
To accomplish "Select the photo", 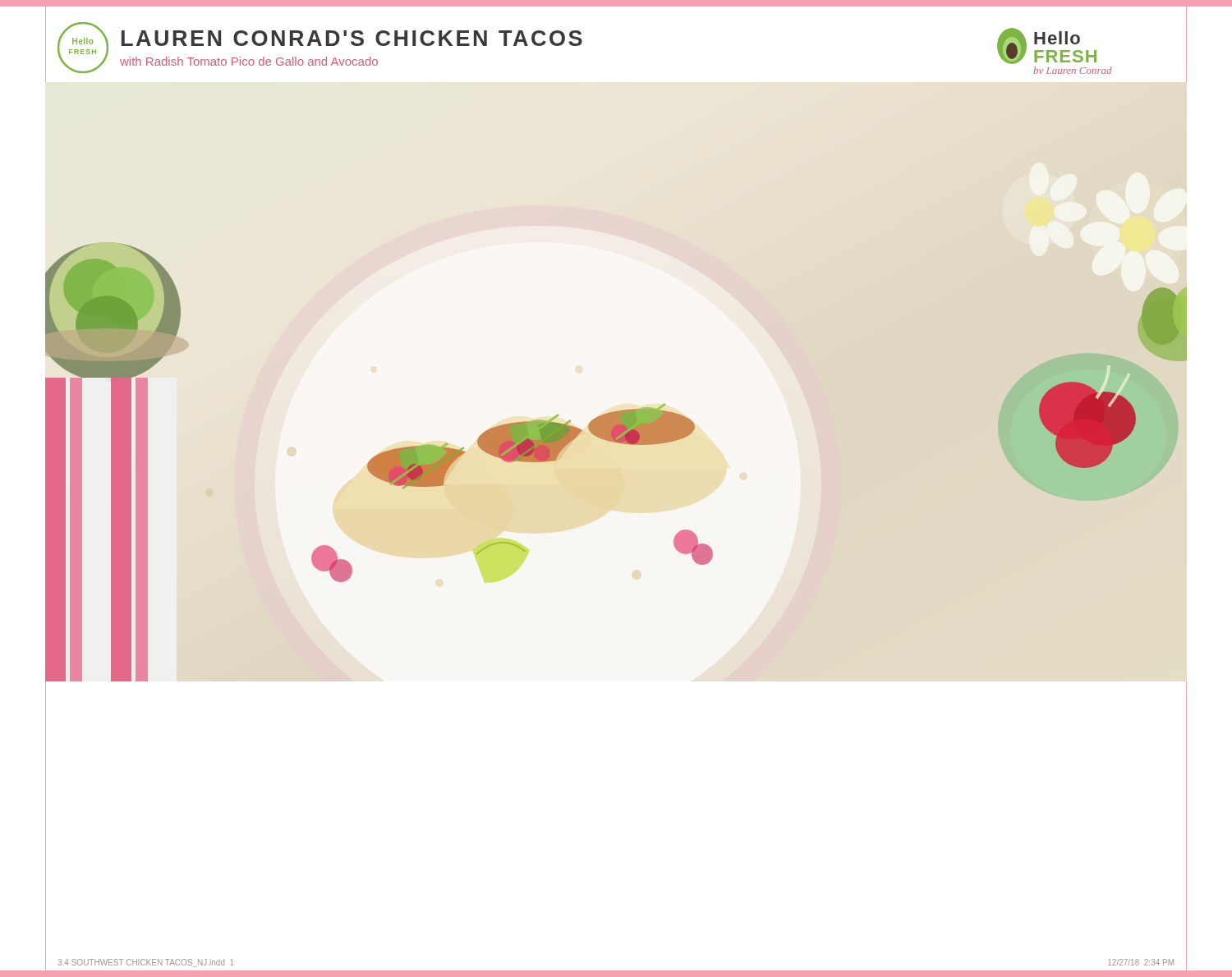I will pos(616,382).
